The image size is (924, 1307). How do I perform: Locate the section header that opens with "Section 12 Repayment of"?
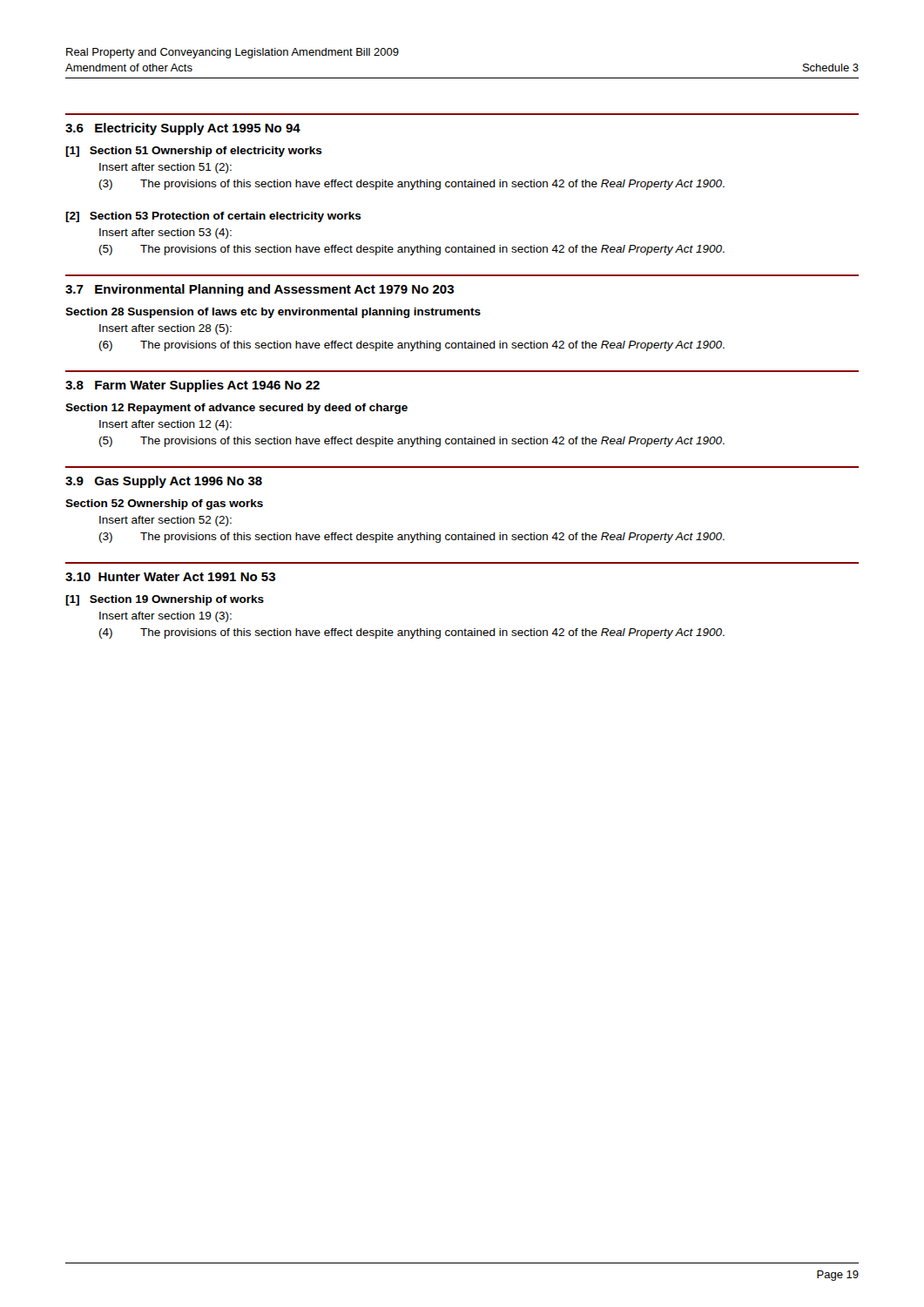click(236, 407)
